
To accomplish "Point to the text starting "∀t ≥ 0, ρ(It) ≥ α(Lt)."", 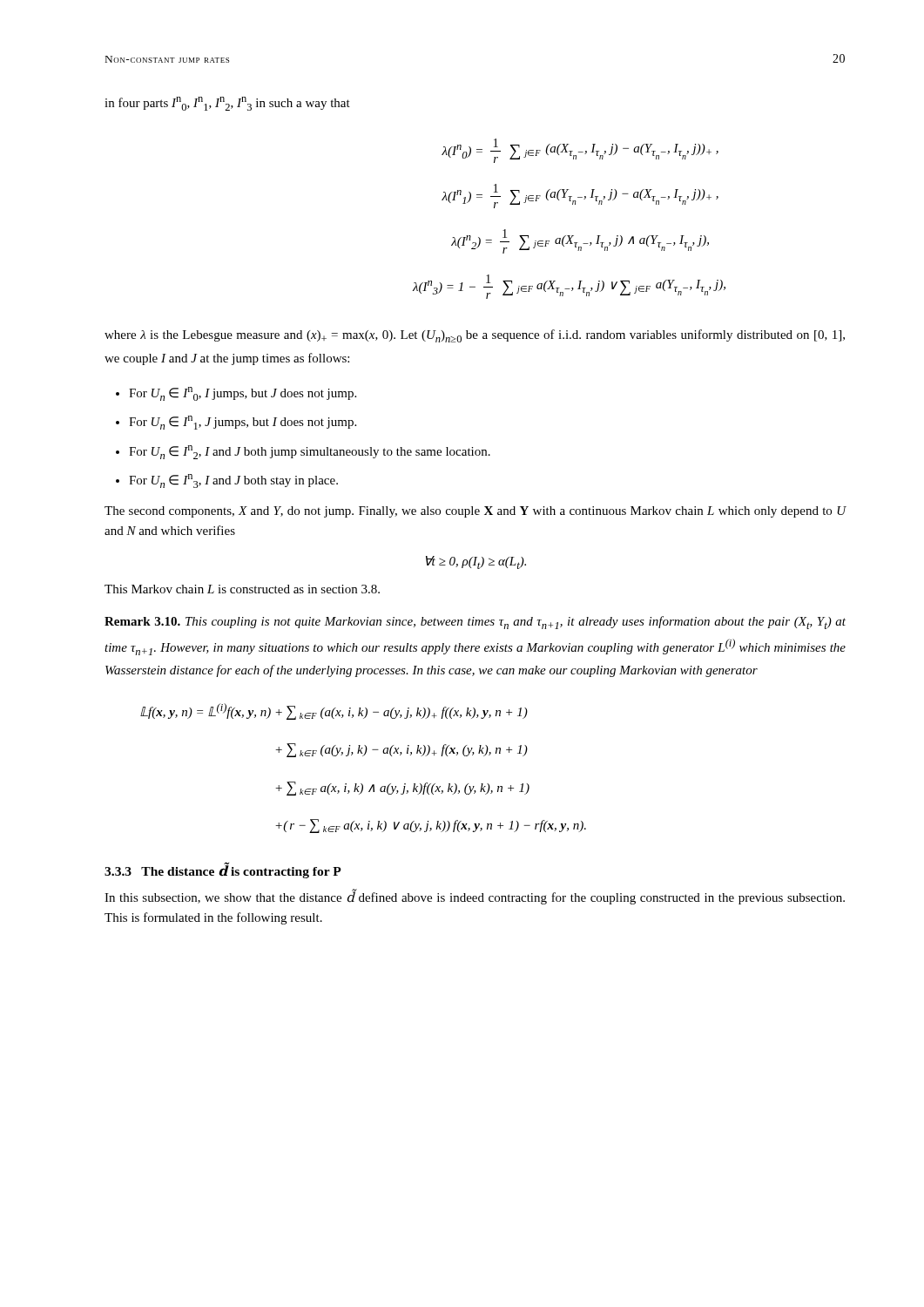I will (x=475, y=563).
